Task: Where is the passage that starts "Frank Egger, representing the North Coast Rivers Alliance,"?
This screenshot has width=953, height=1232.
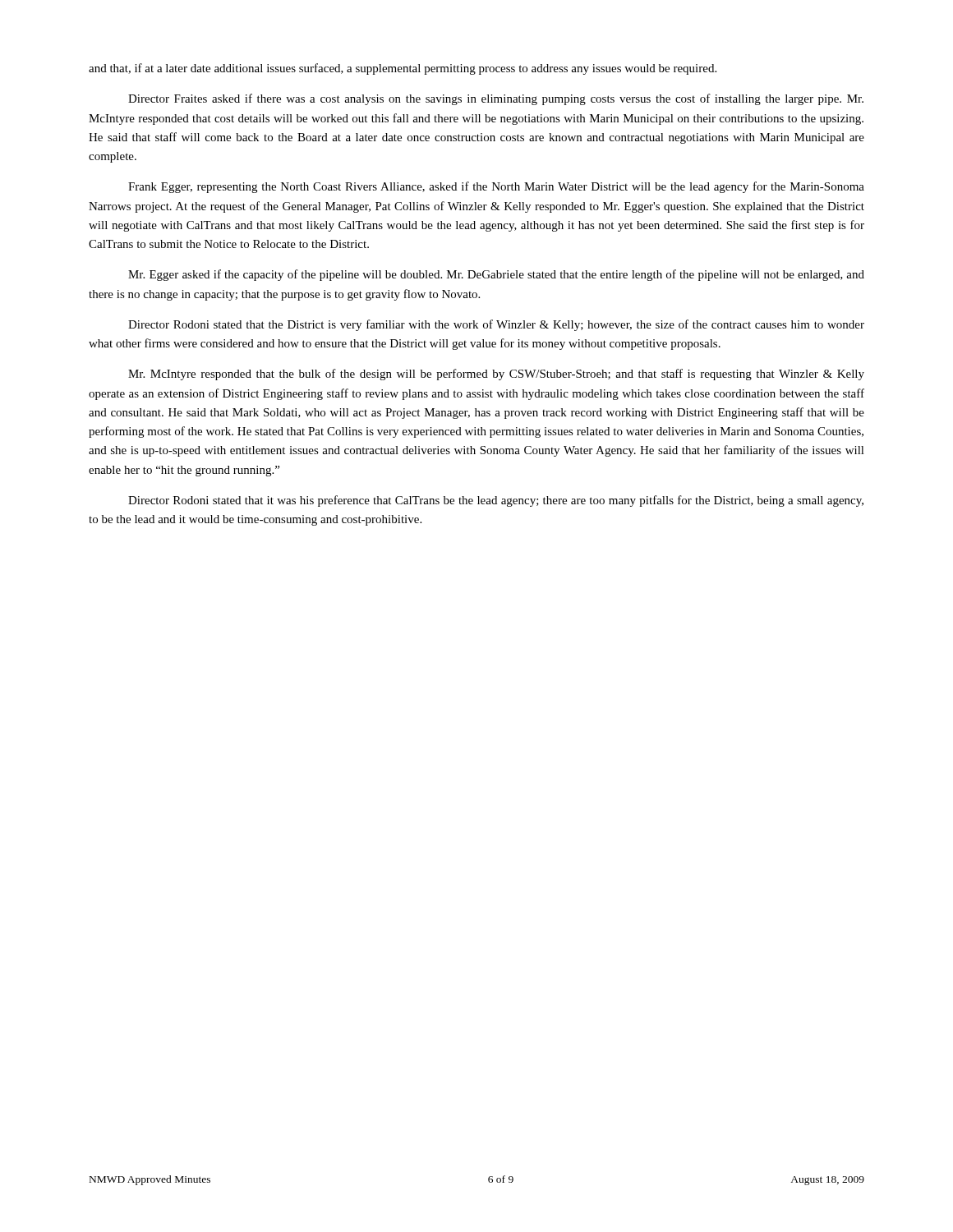Action: (x=476, y=215)
